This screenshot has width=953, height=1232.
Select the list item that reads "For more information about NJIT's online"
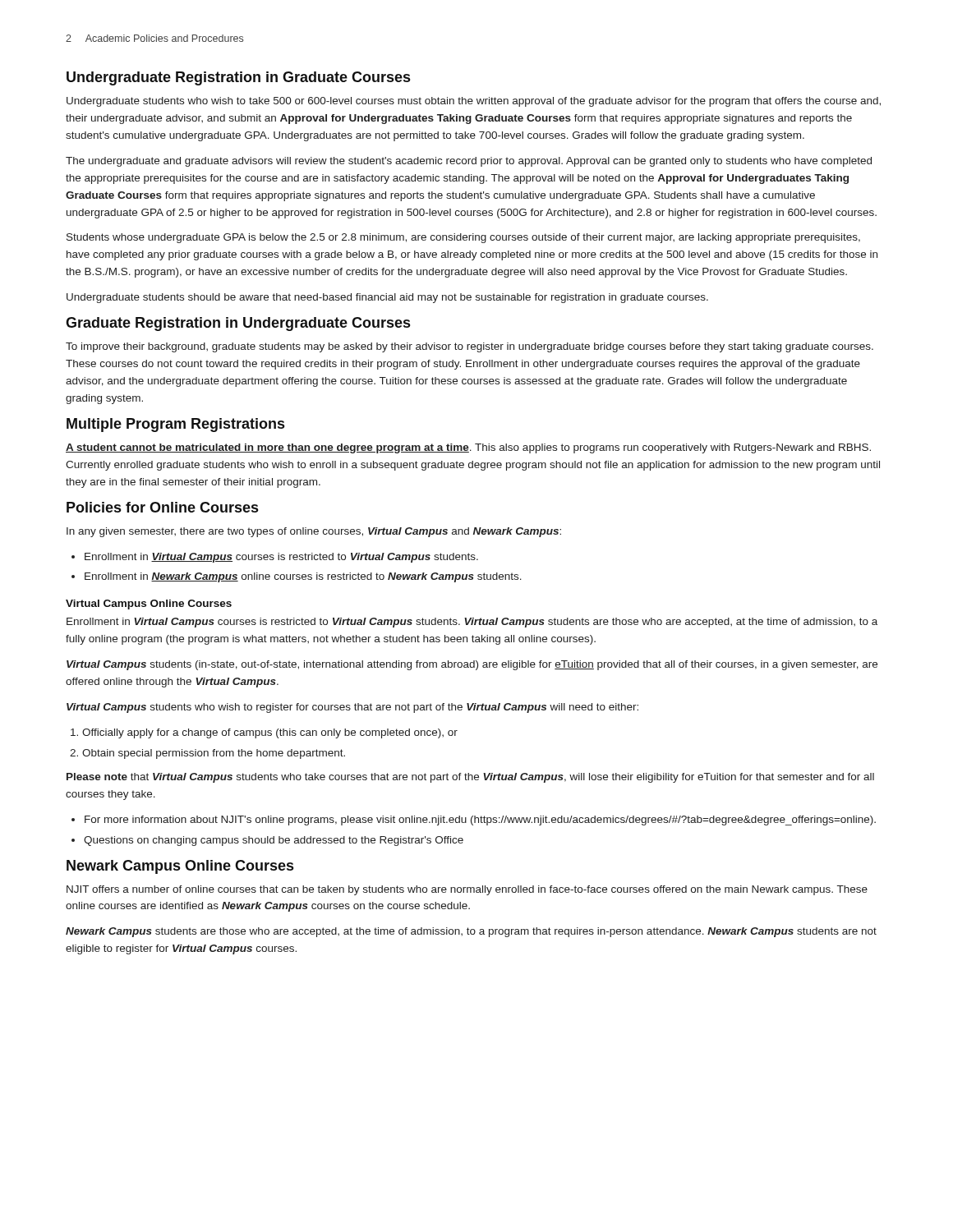click(476, 820)
